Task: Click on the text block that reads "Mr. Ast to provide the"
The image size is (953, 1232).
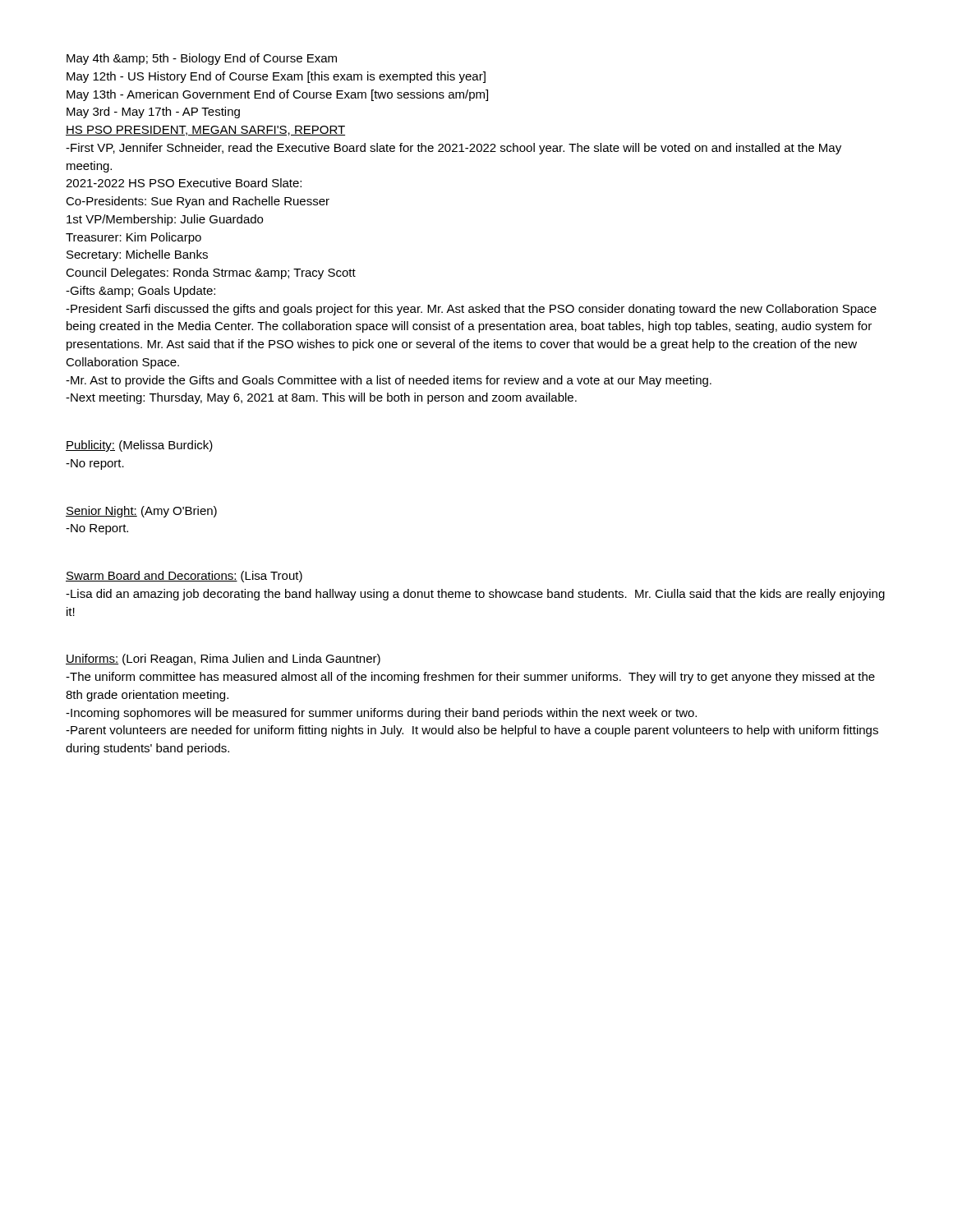Action: [389, 379]
